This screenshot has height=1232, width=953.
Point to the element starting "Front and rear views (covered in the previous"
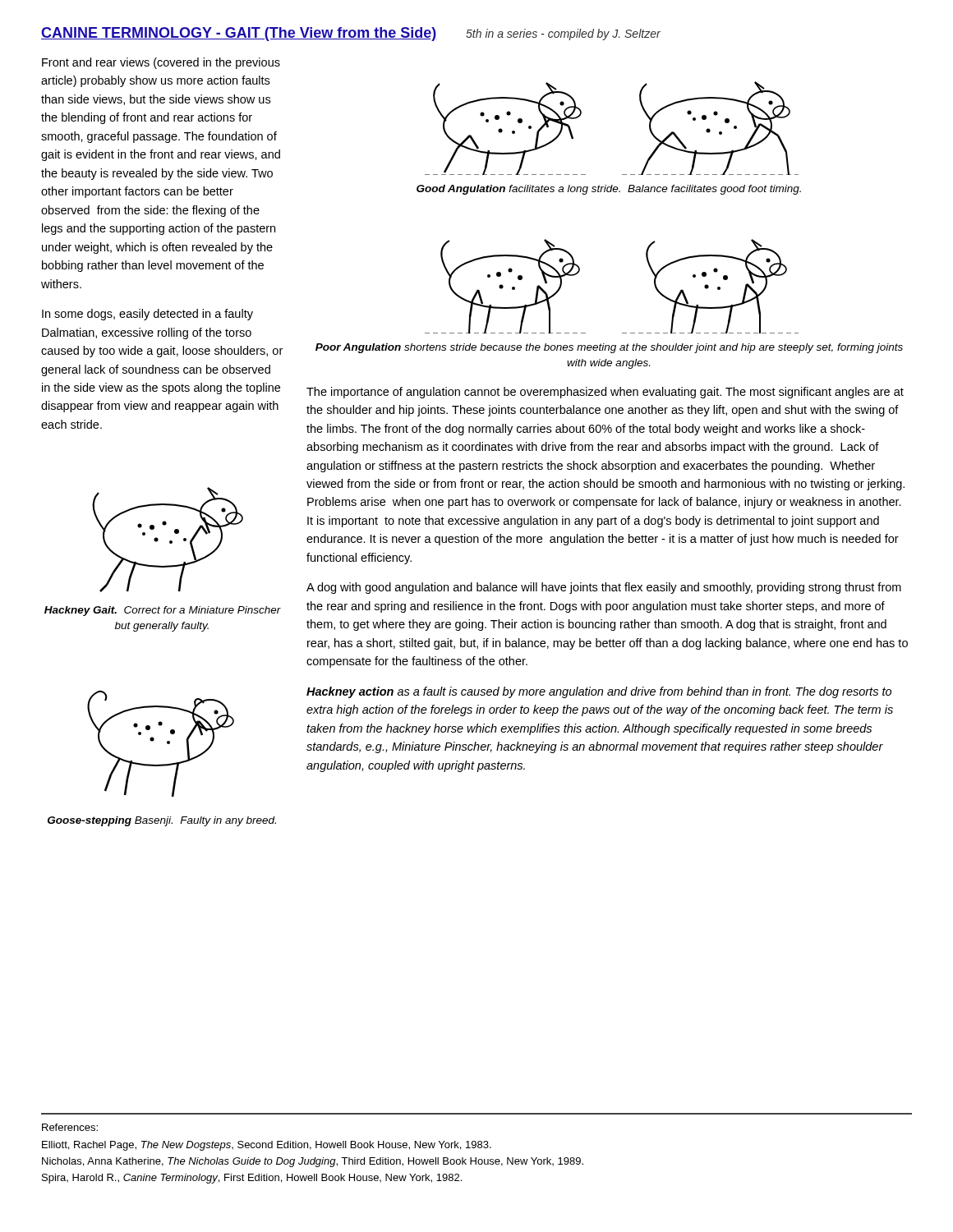(162, 244)
